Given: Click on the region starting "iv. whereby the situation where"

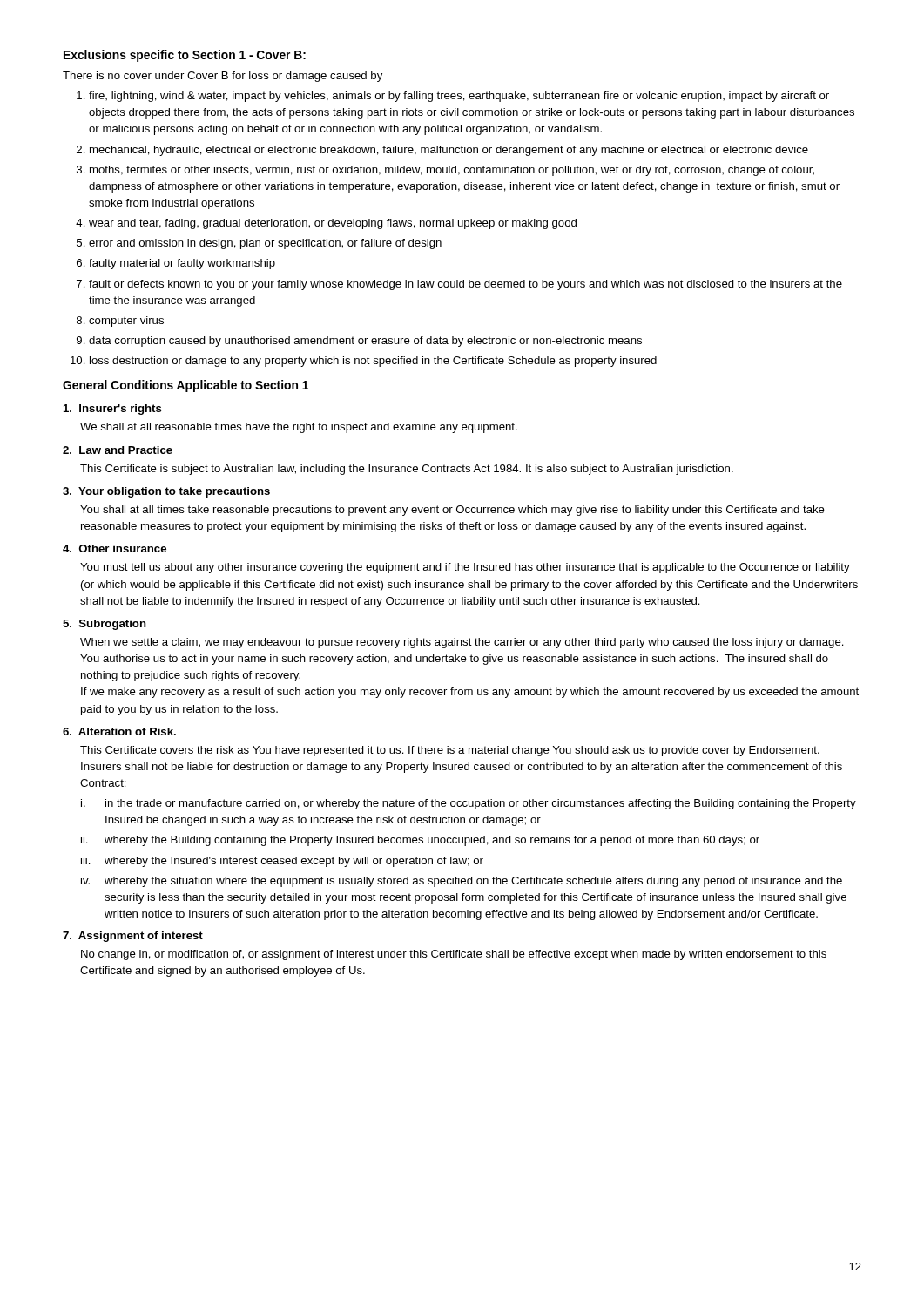Looking at the screenshot, I should 471,897.
